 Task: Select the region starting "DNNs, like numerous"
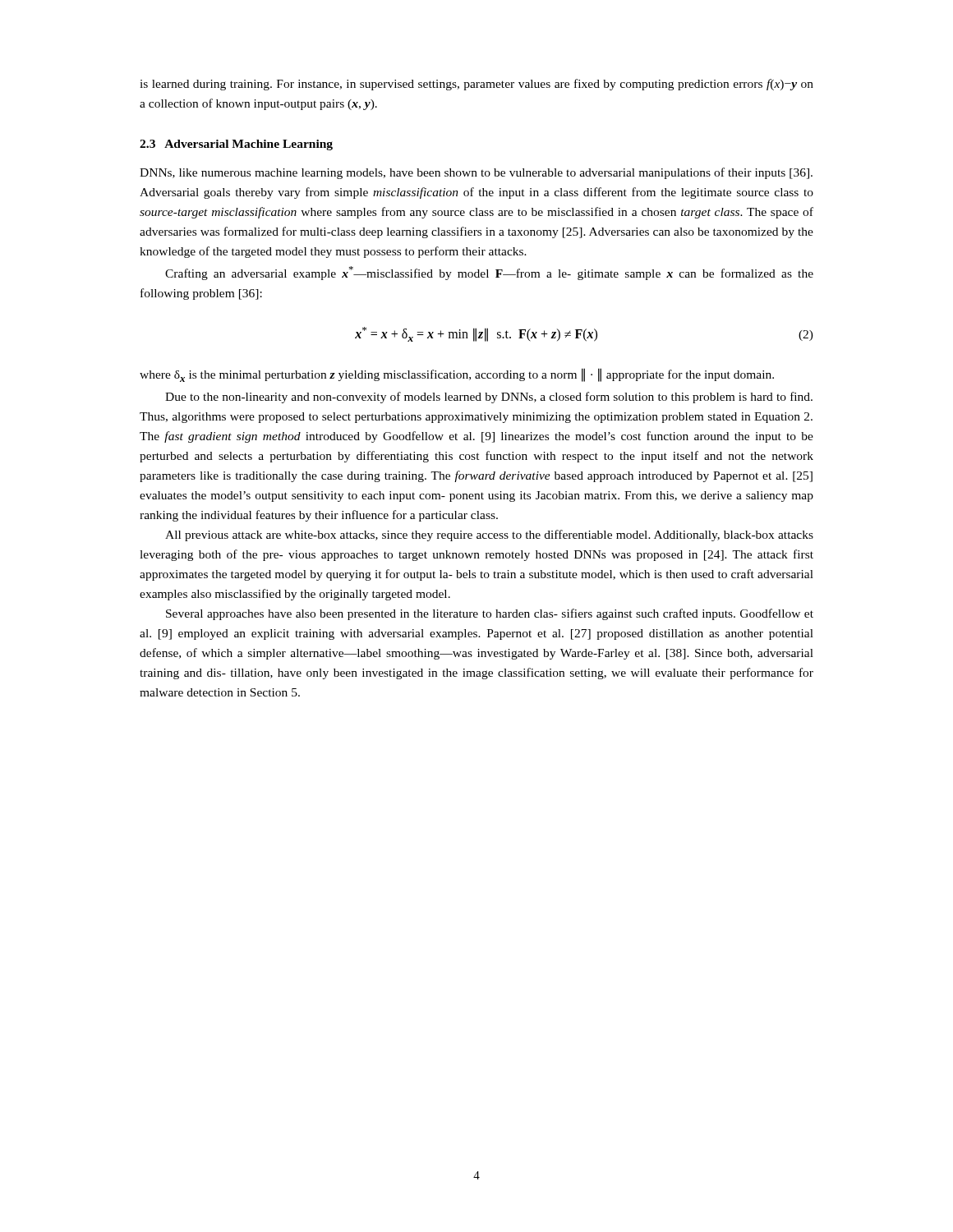(x=476, y=233)
